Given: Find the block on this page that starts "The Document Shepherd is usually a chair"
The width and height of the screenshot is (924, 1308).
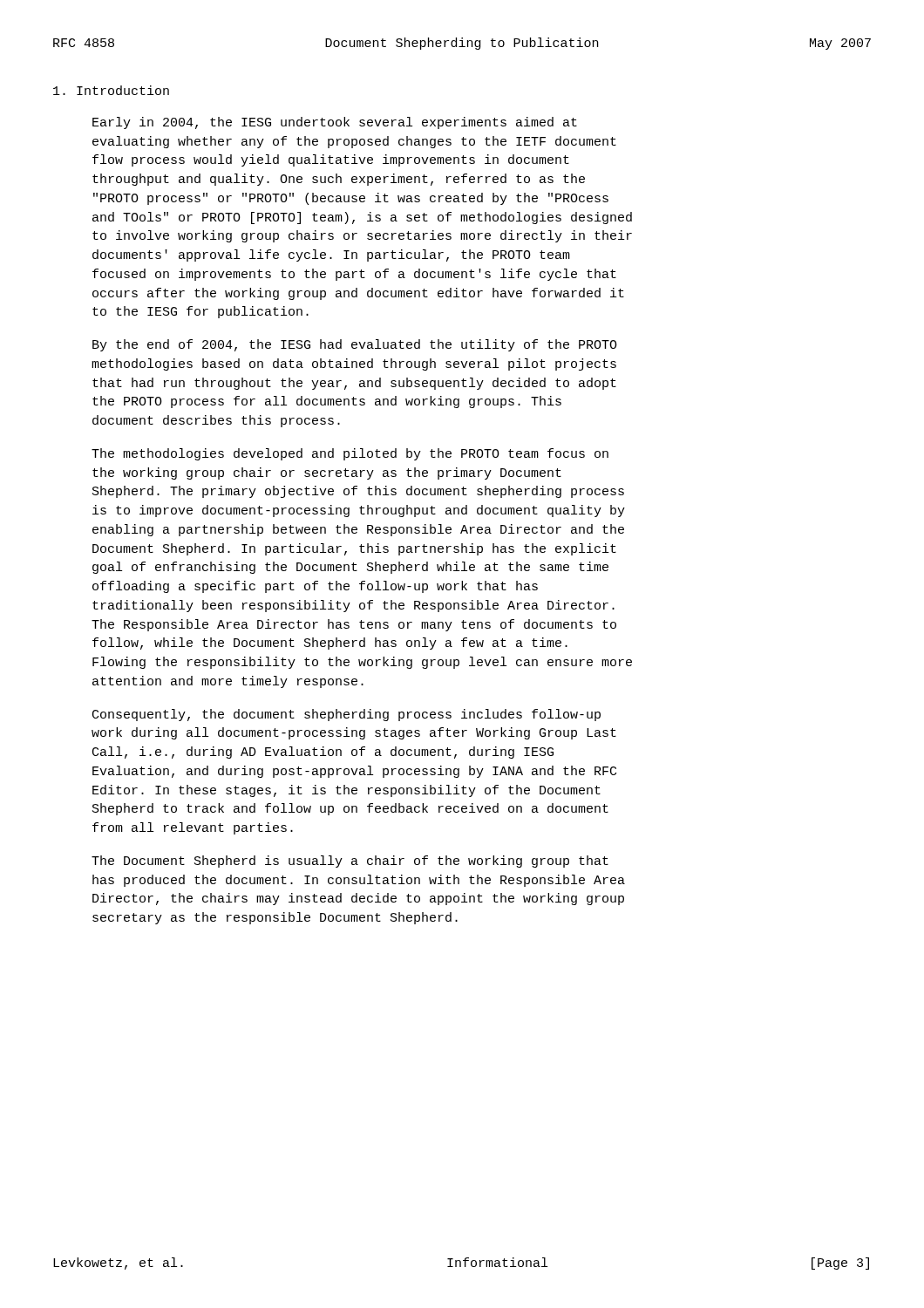Looking at the screenshot, I should pyautogui.click(x=358, y=890).
